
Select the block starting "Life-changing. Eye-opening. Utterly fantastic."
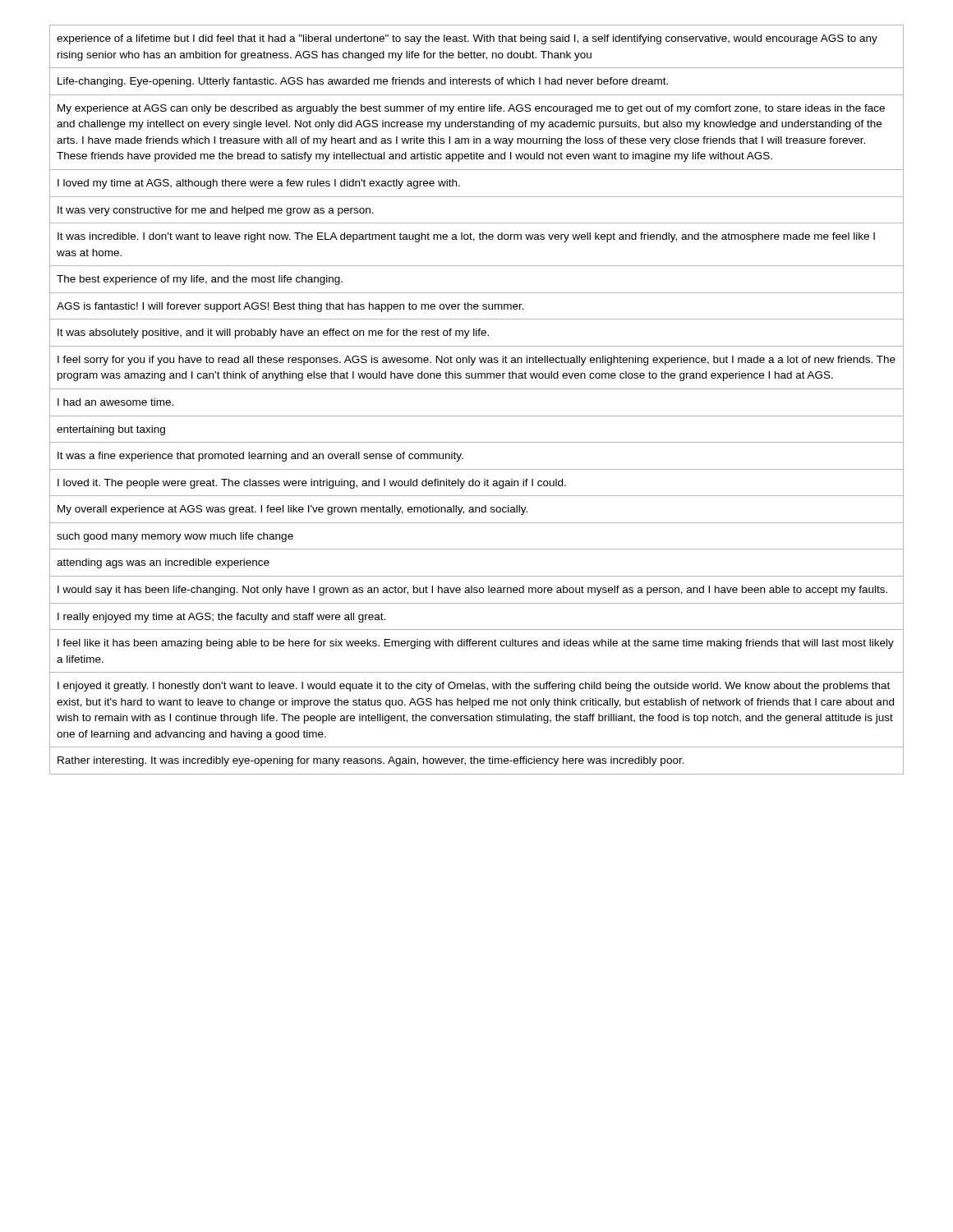point(363,81)
